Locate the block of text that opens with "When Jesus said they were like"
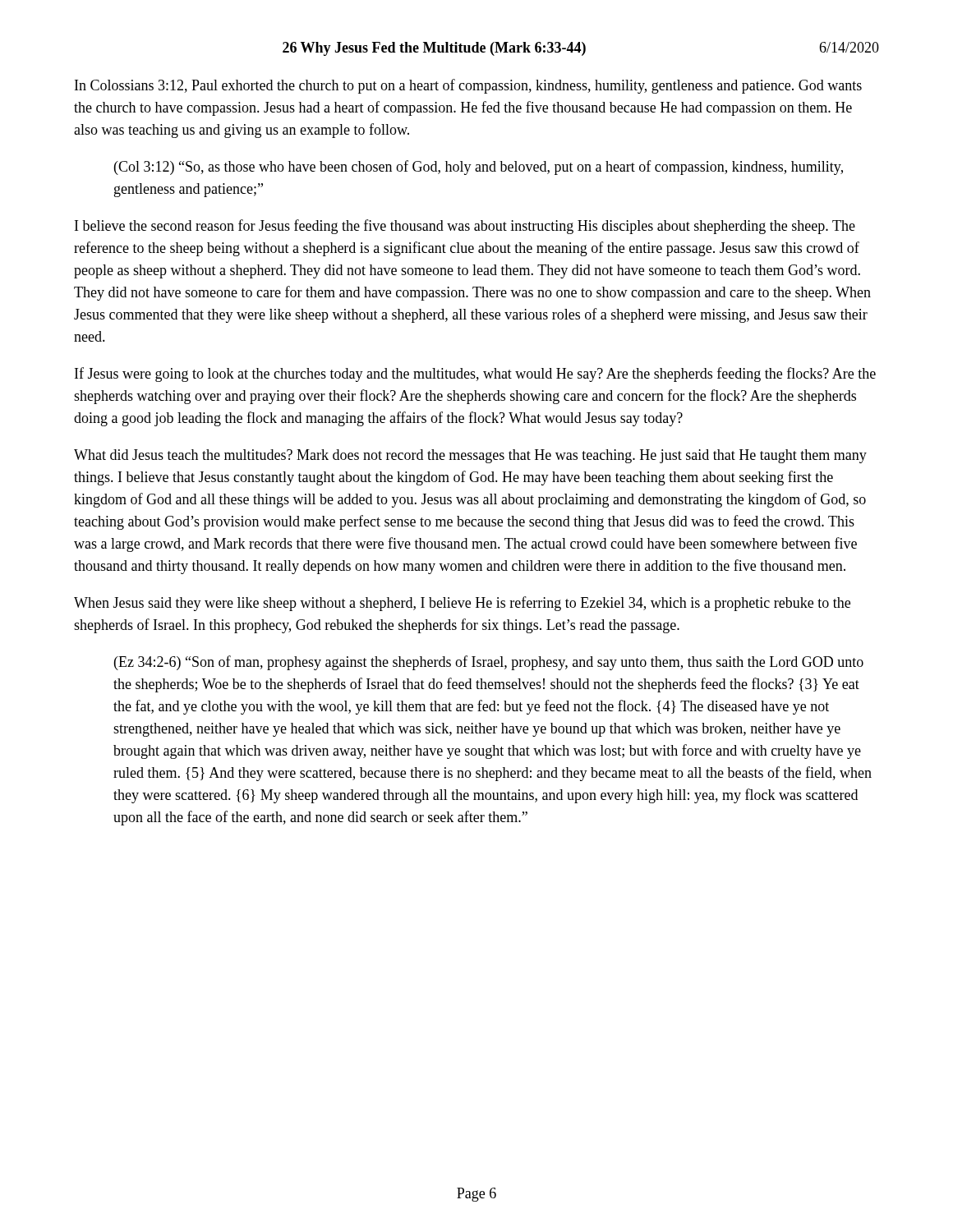The image size is (953, 1232). pos(462,614)
